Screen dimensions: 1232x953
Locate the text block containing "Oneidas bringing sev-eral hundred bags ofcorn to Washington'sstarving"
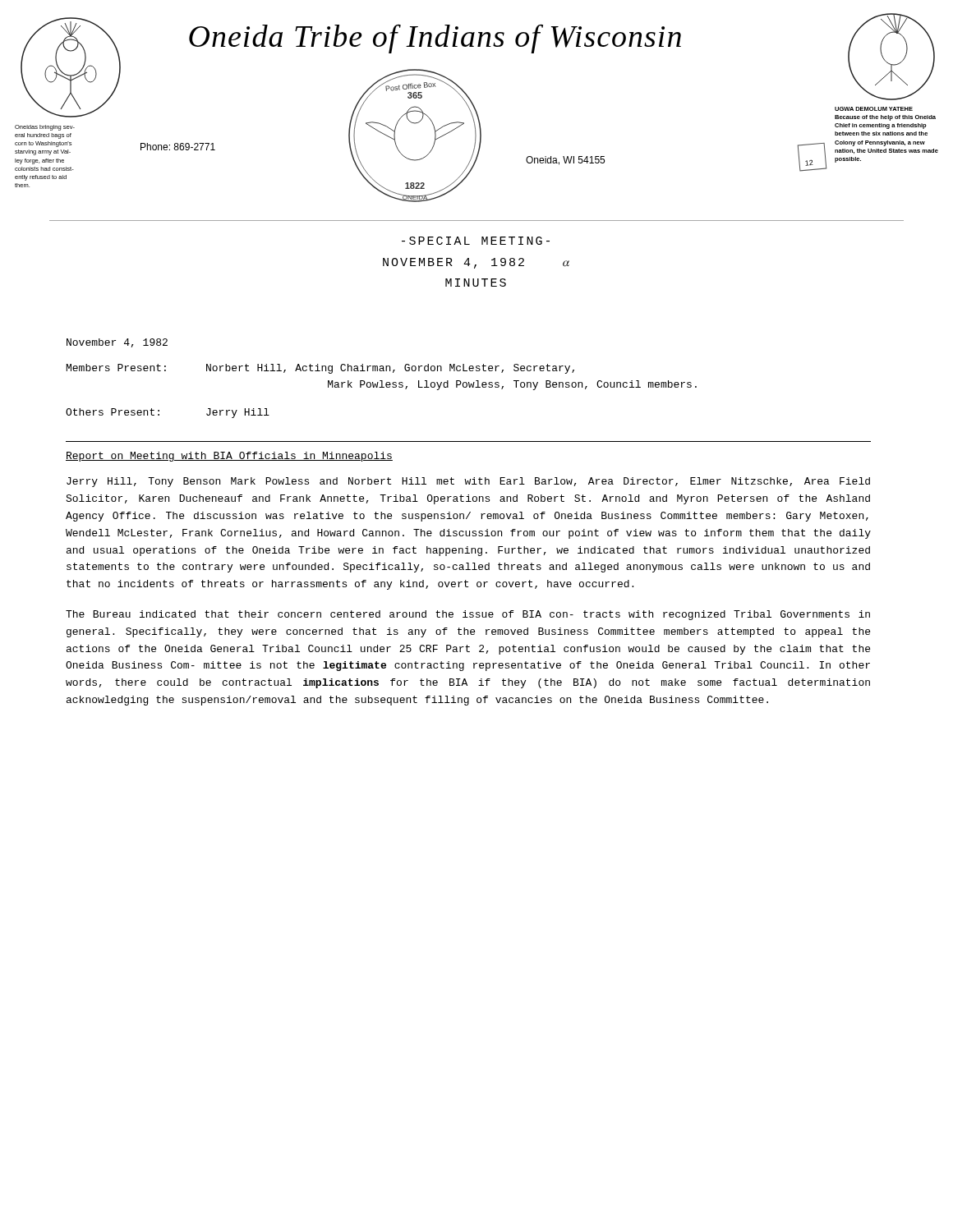coord(45,156)
